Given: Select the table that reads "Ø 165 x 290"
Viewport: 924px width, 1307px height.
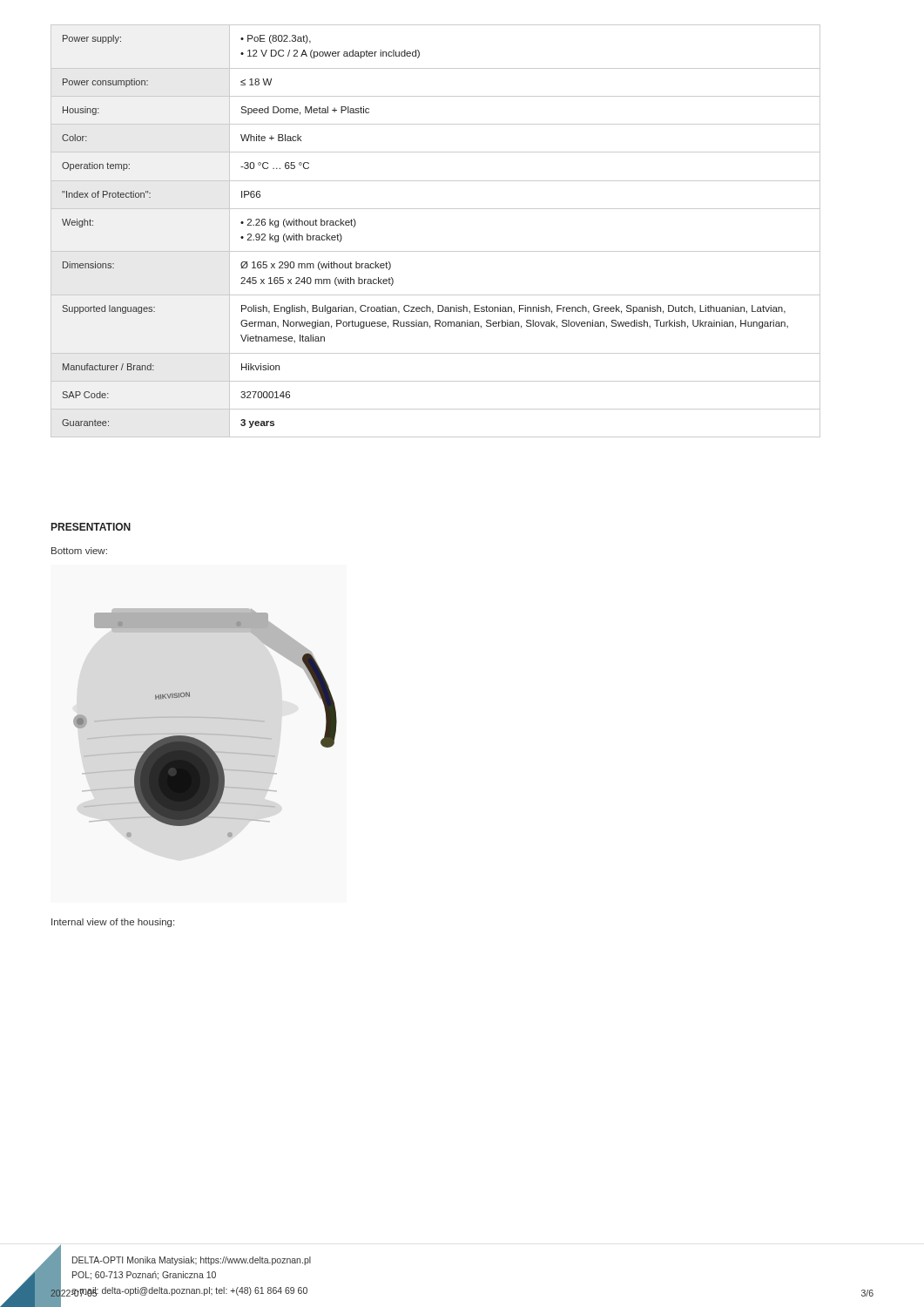Looking at the screenshot, I should 435,231.
